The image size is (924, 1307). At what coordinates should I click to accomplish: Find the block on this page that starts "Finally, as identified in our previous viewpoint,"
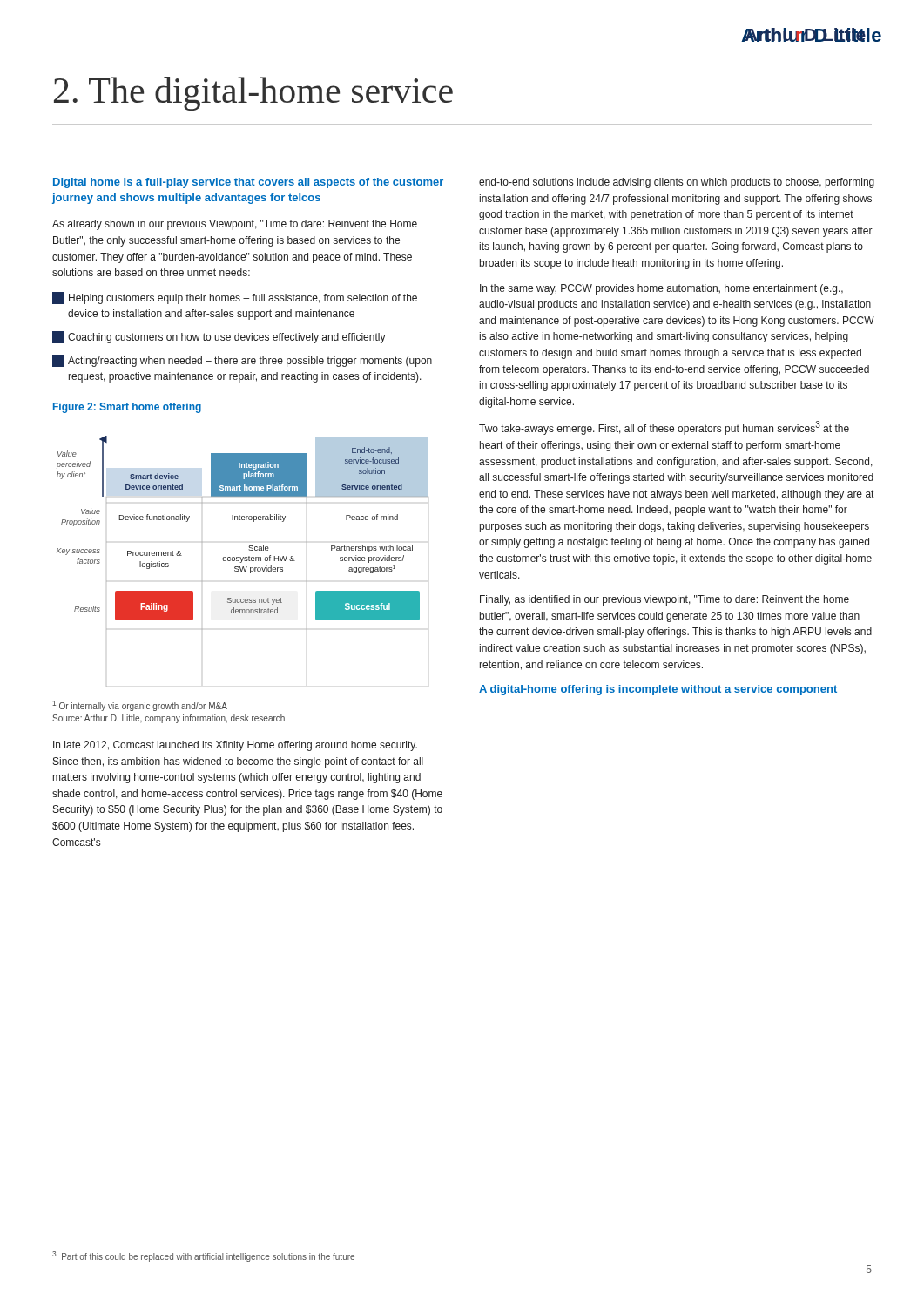pyautogui.click(x=675, y=632)
